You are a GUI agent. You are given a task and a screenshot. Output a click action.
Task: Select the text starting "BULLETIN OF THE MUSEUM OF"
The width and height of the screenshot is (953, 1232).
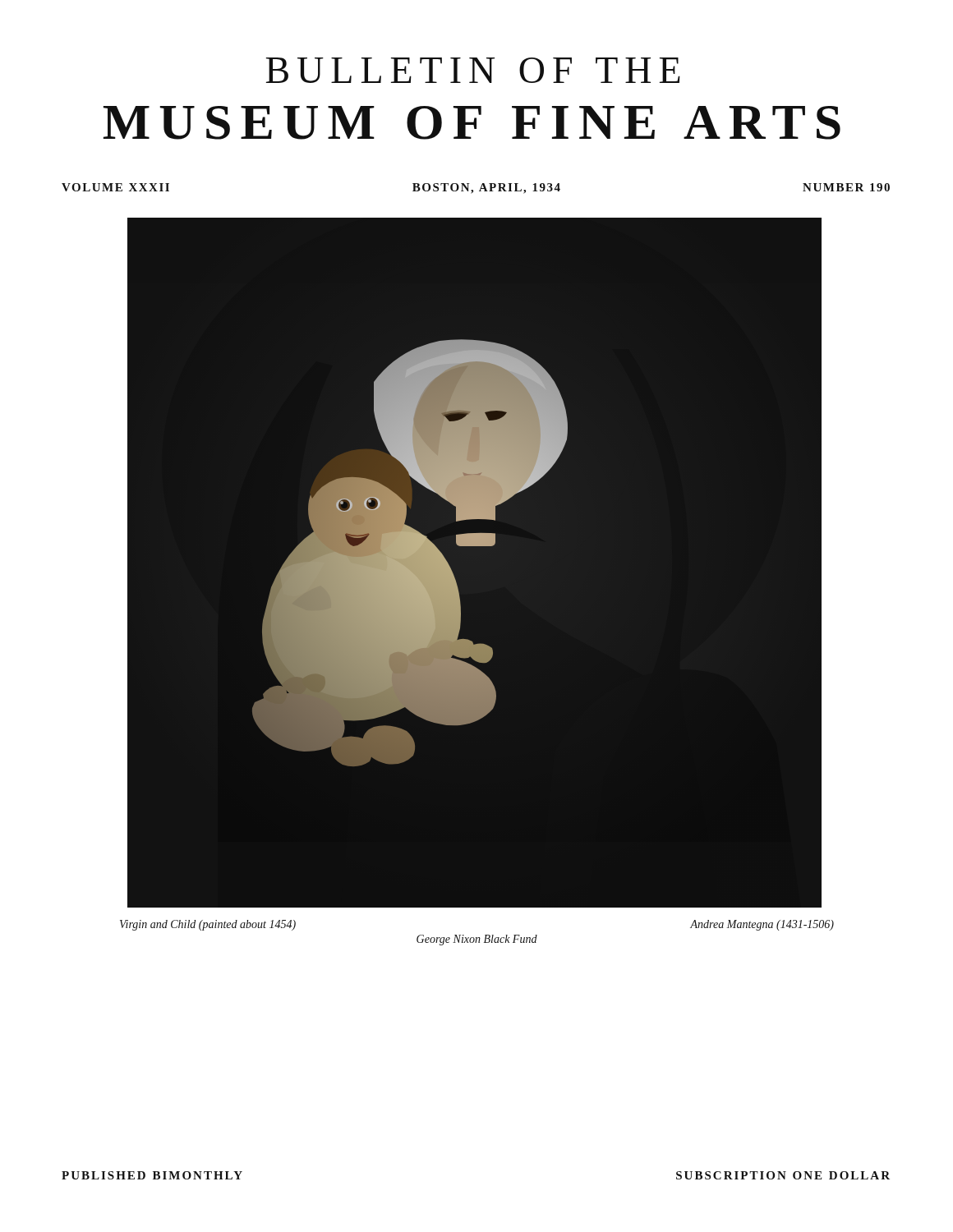pyautogui.click(x=476, y=100)
